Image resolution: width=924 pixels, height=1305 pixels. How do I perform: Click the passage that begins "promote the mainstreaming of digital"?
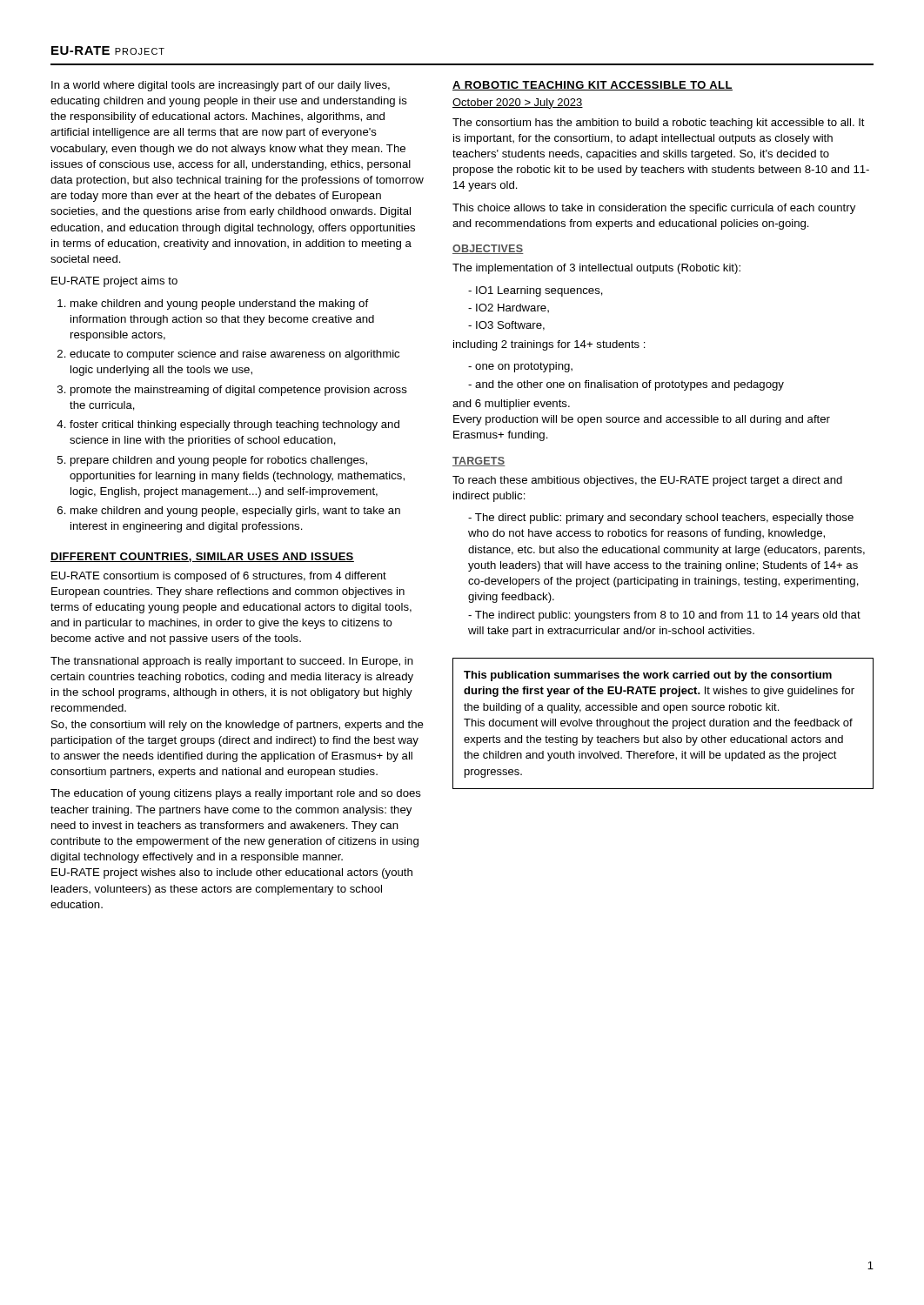[238, 397]
